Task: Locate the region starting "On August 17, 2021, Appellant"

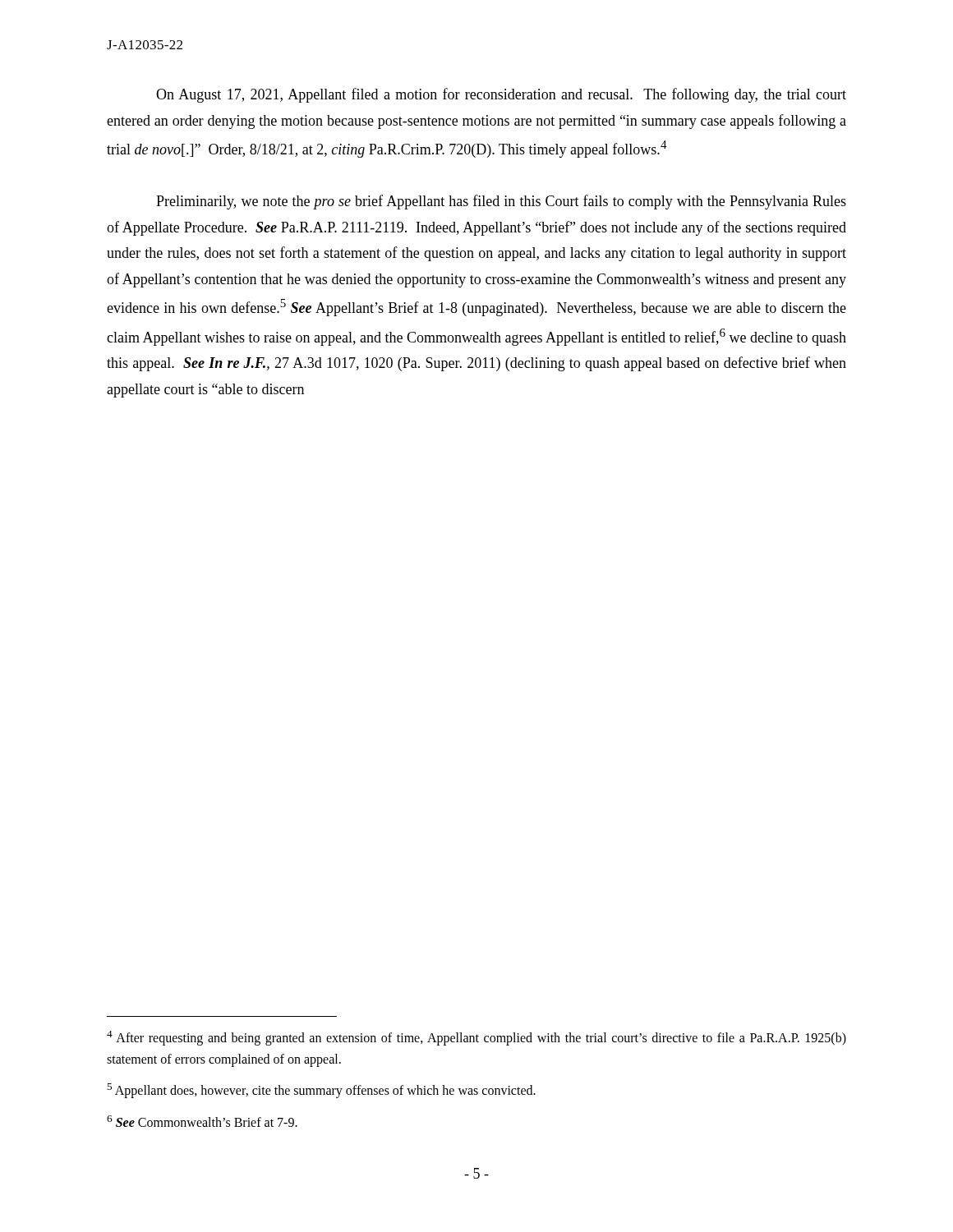Action: (x=476, y=122)
